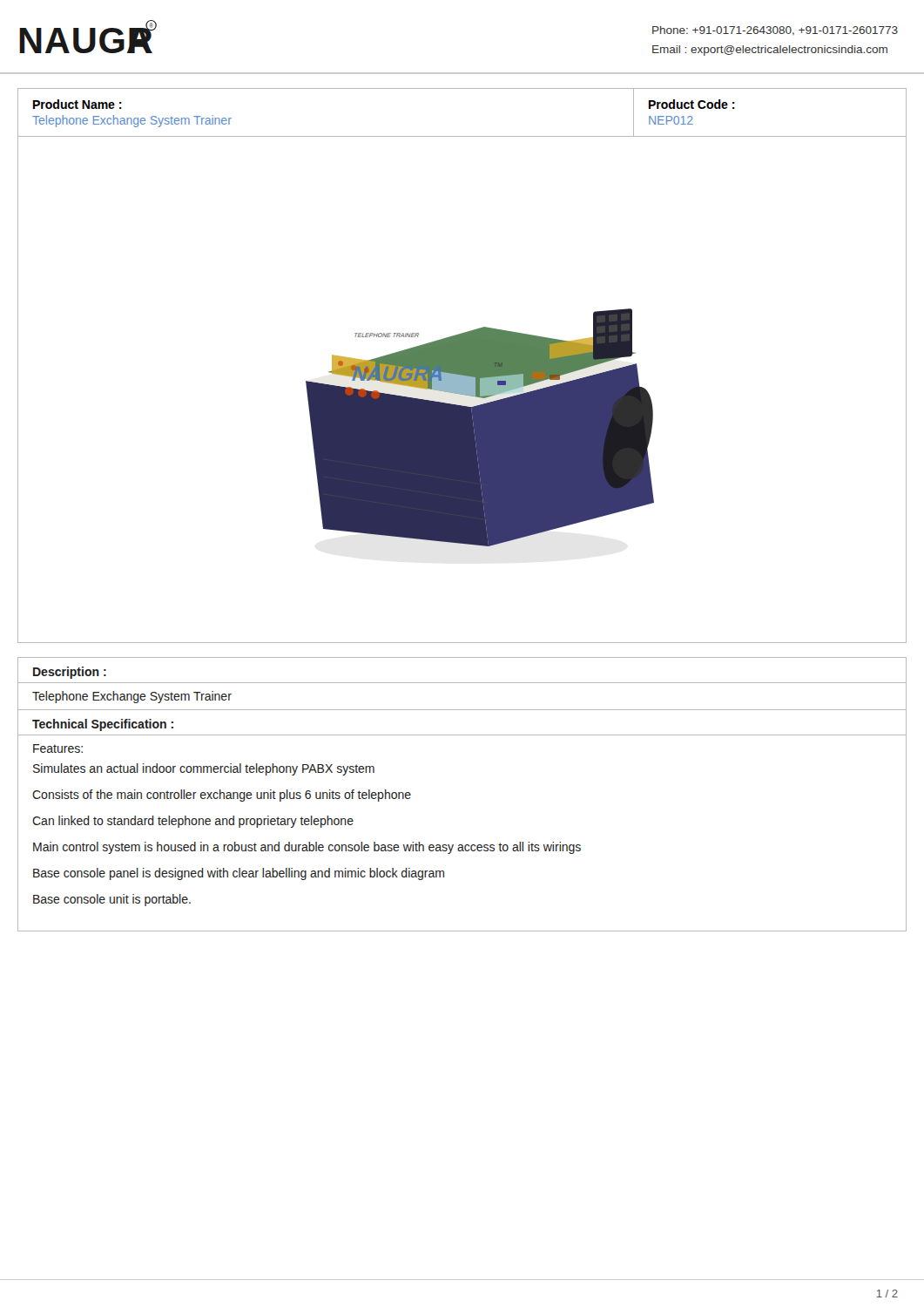
Task: Locate the list item that says "Base console unit is"
Action: coord(112,899)
